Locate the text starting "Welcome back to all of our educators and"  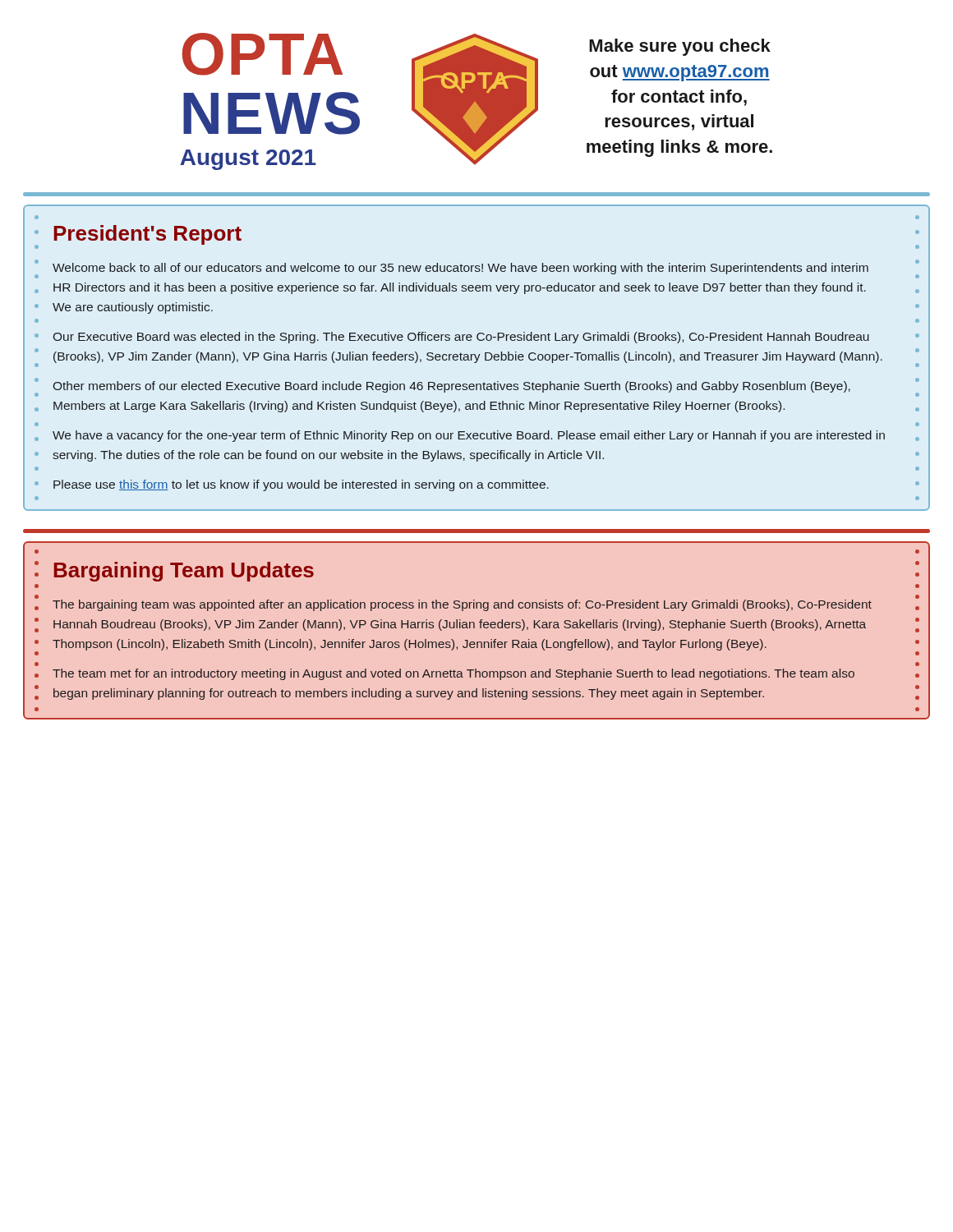[461, 287]
